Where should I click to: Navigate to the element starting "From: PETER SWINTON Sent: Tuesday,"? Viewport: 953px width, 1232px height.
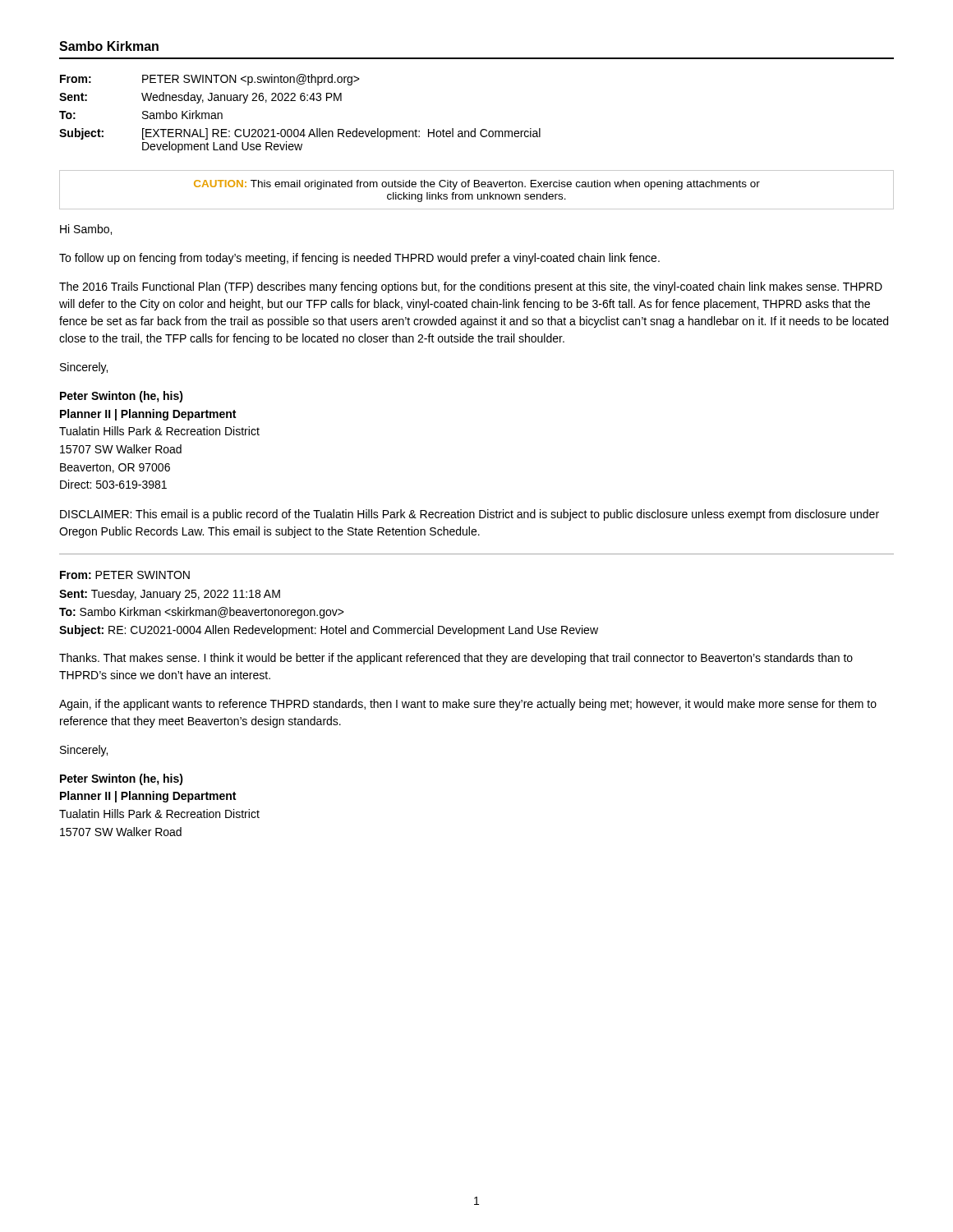(x=125, y=575)
